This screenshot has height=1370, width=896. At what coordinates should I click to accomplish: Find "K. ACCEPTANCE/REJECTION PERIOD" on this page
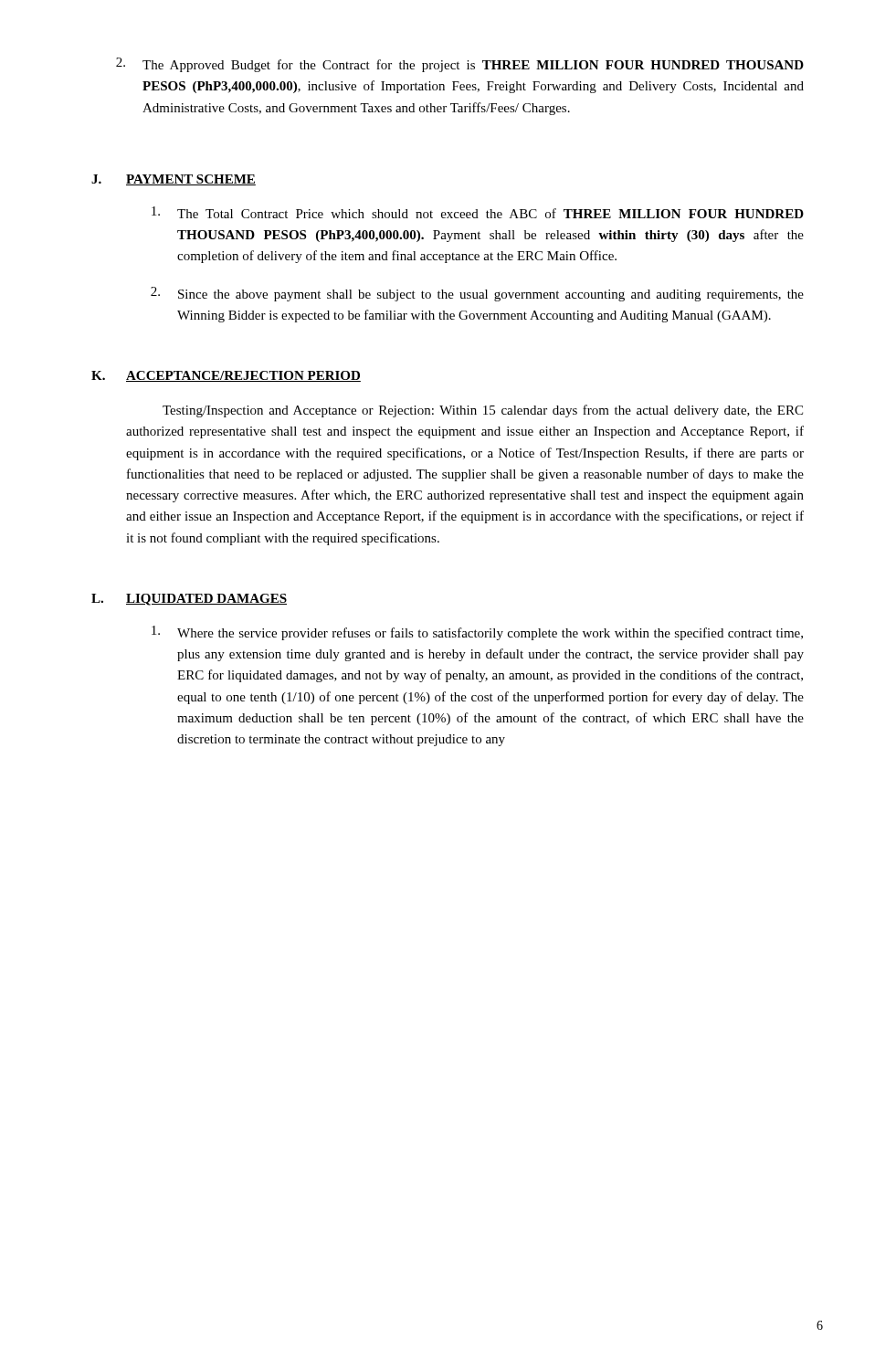point(226,376)
